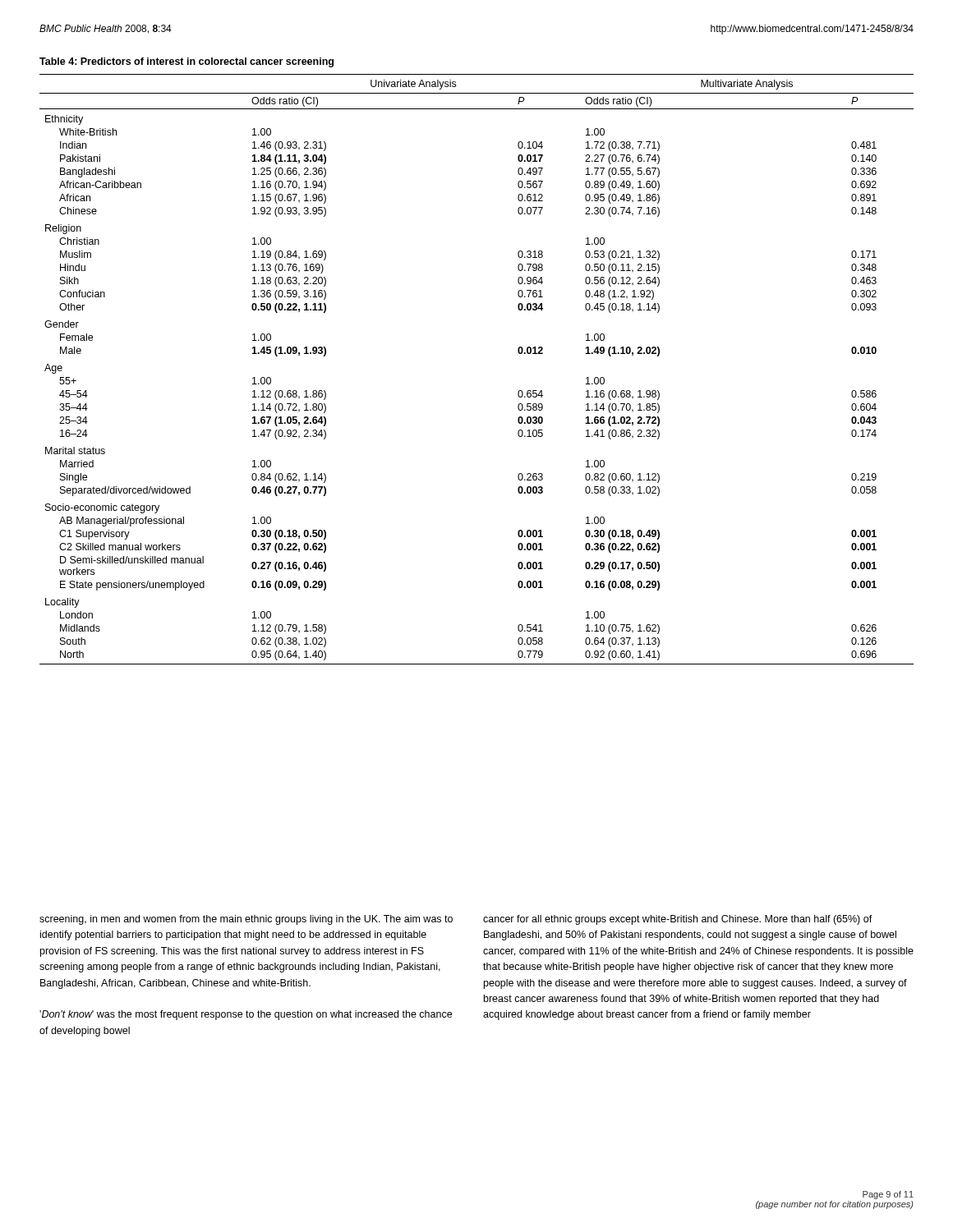This screenshot has width=953, height=1232.
Task: Locate the caption that opens with "Table 4: Predictors of interest in colorectal cancer"
Action: pos(187,62)
